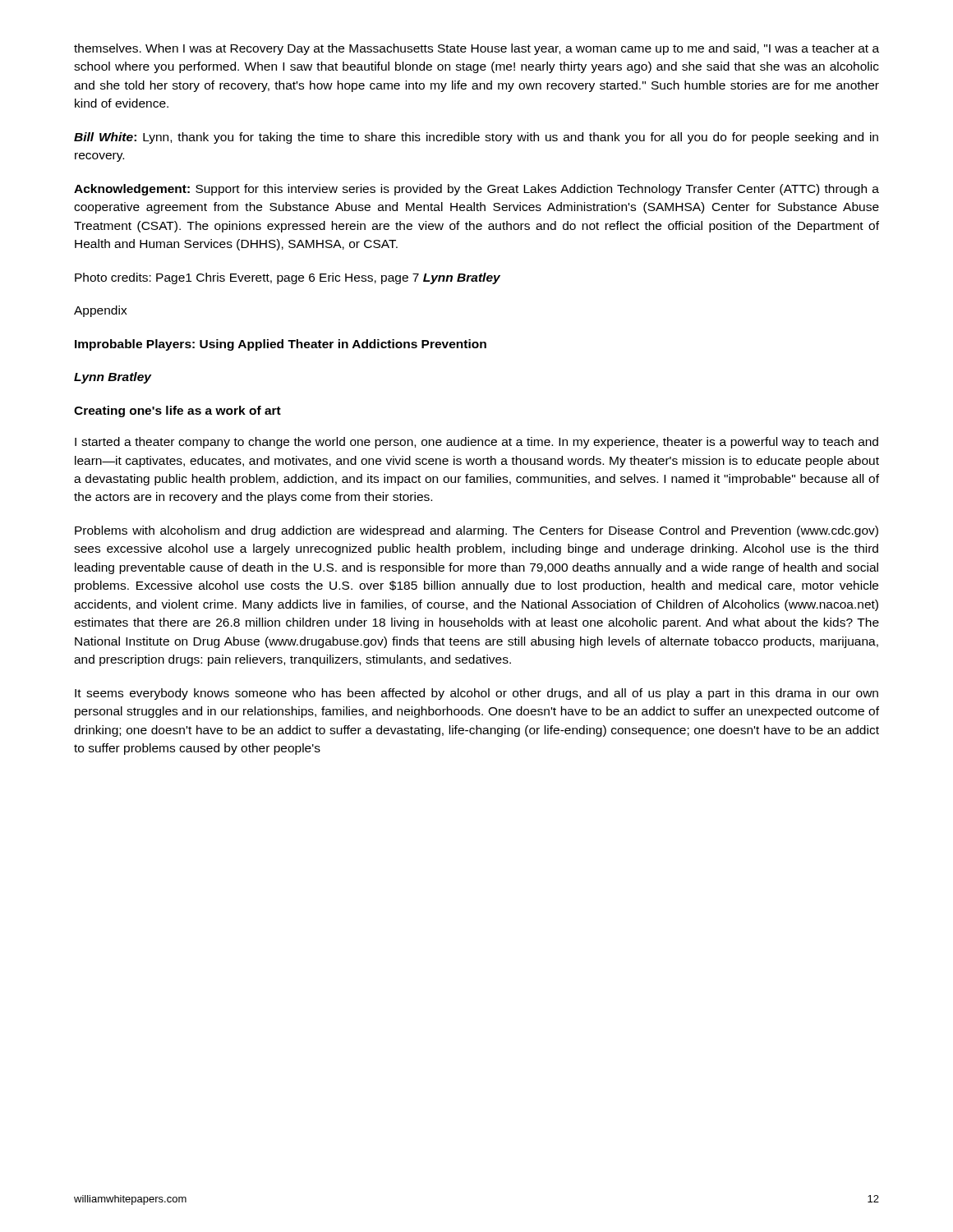Find the block on this page that starts "Photo credits: Page1"

[x=287, y=277]
